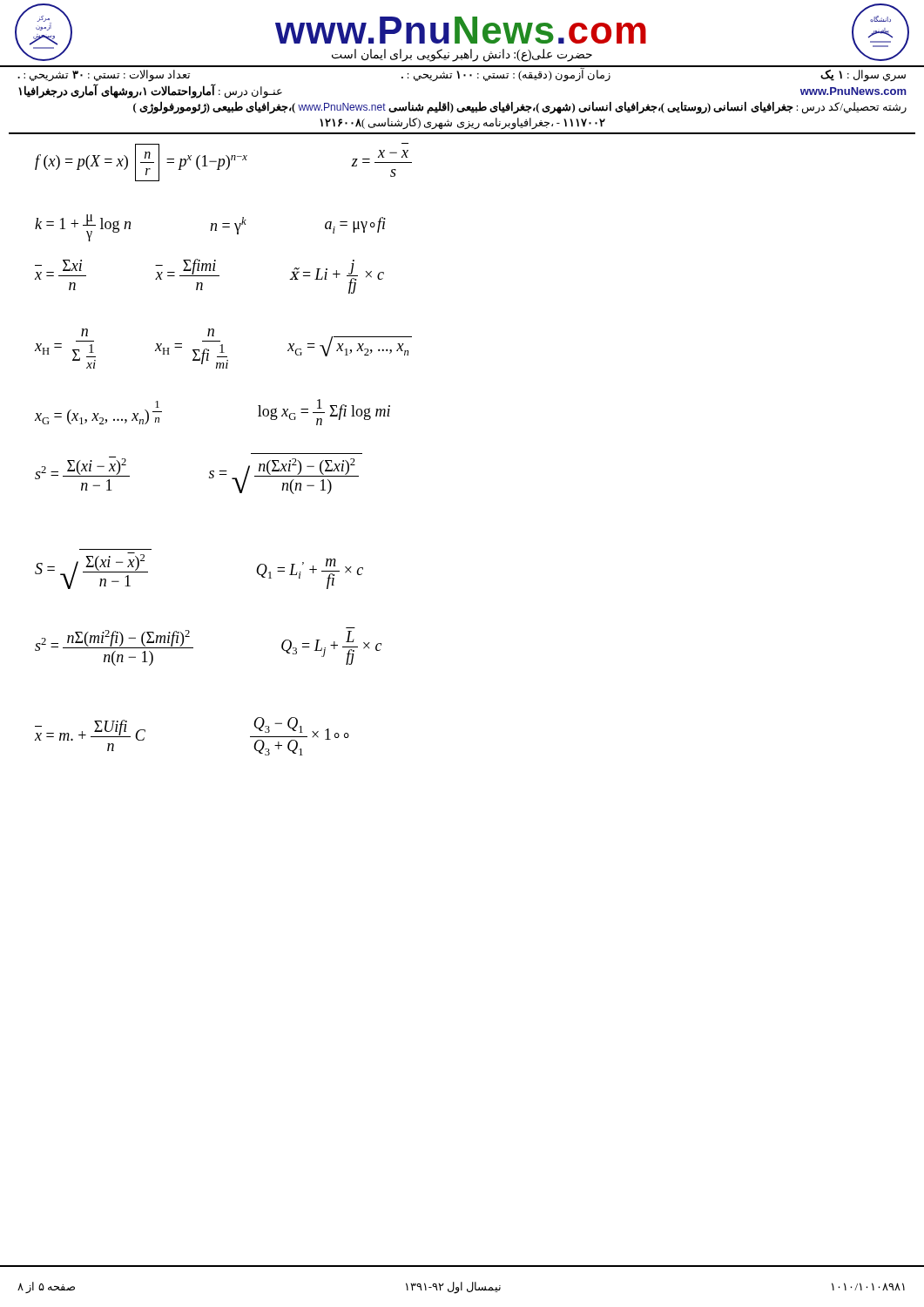Where is the passage that starts "www.PnuNews.com عنـوان درس"?
The height and width of the screenshot is (1307, 924).
(144, 91)
